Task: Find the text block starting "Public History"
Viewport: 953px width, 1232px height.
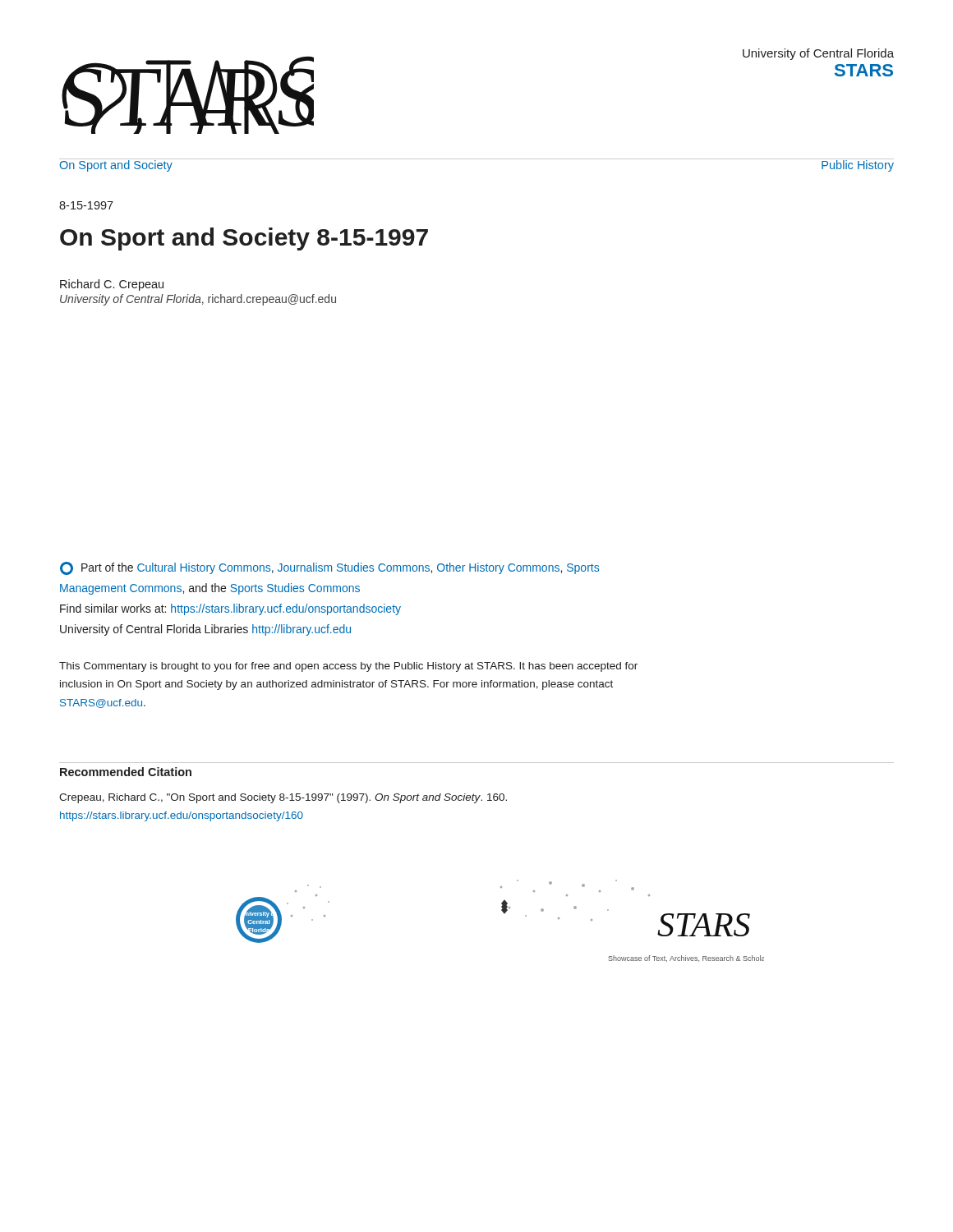Action: tap(857, 165)
